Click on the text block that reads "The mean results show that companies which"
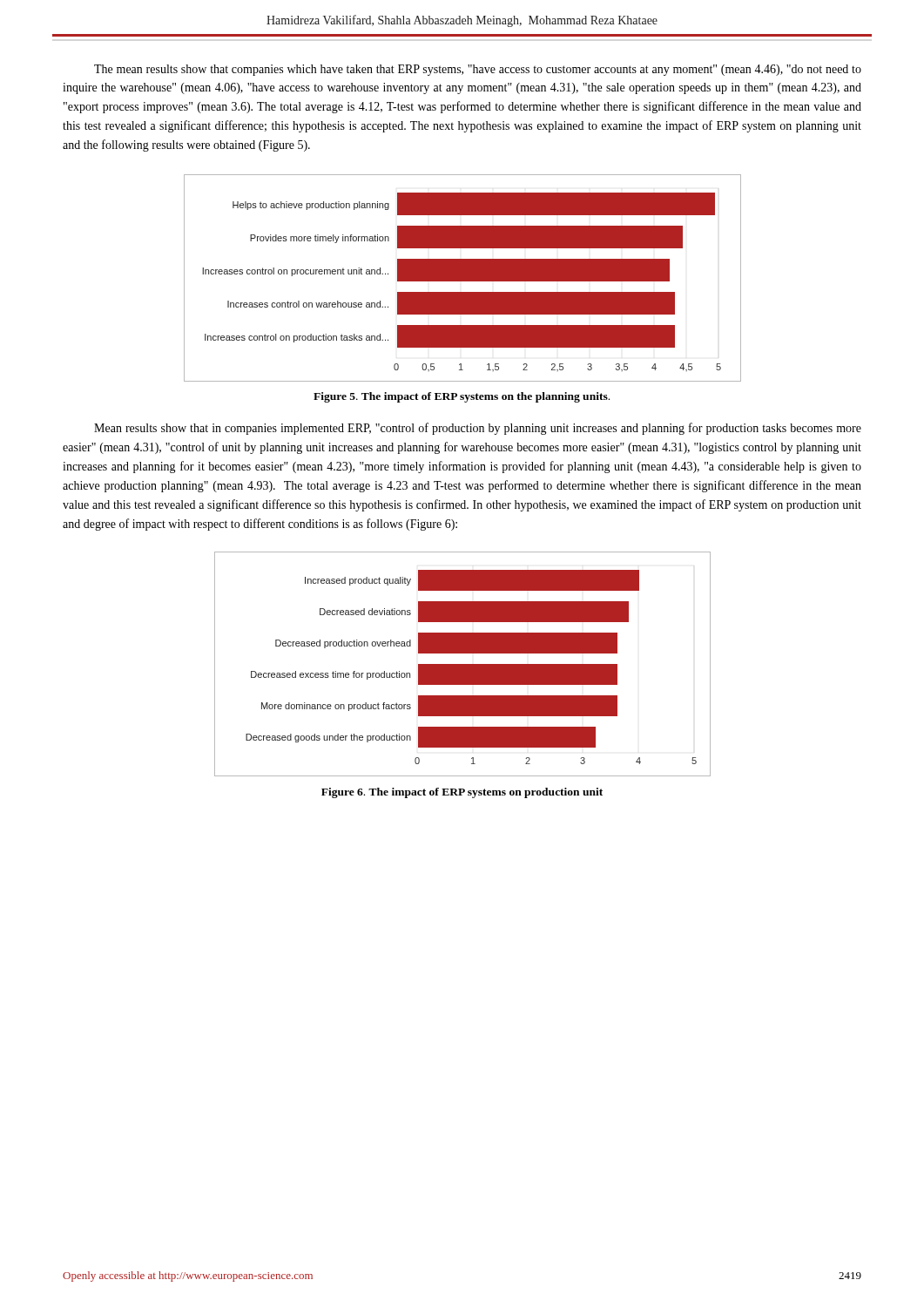The height and width of the screenshot is (1307, 924). point(462,107)
